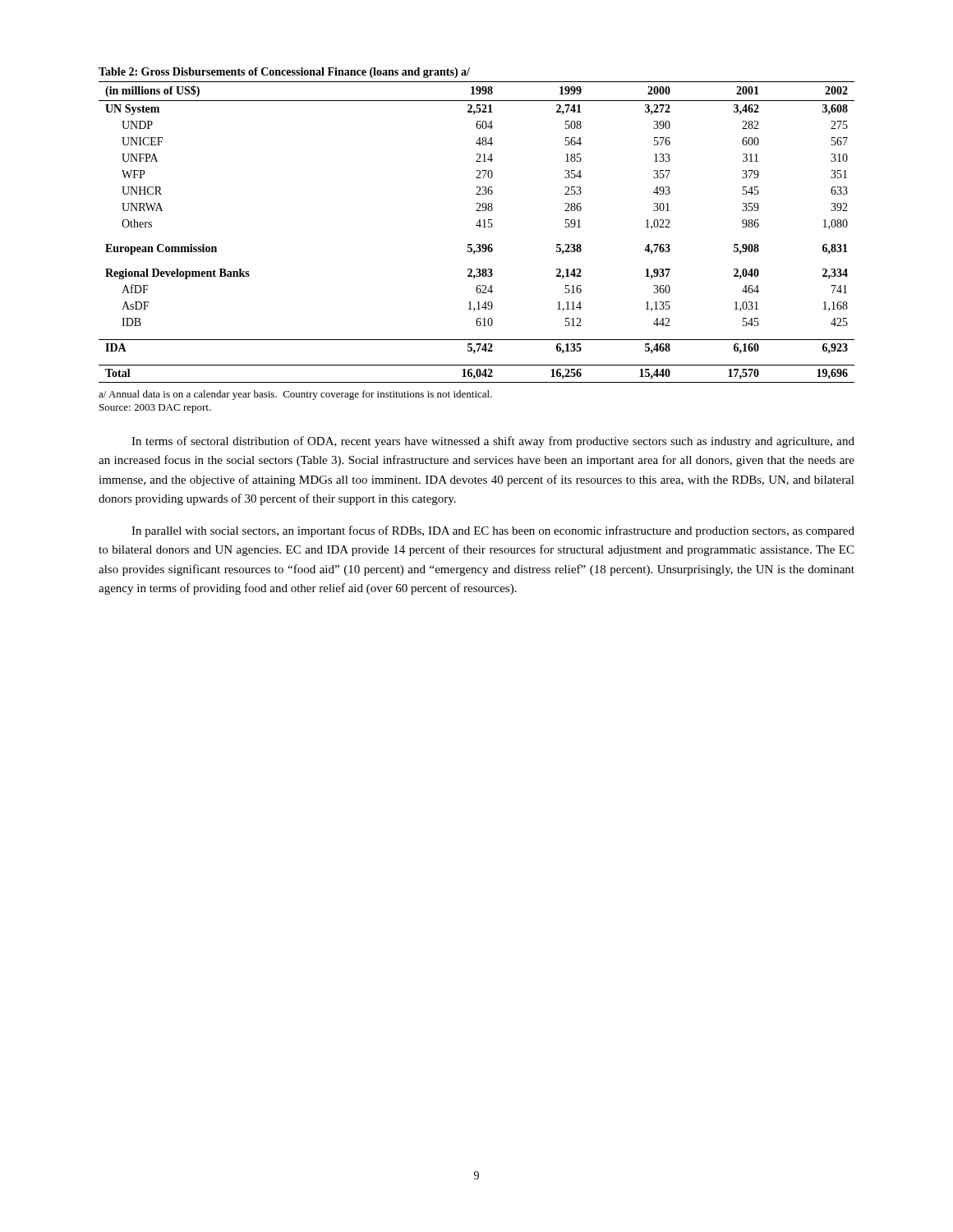Point to the passage starting "Table 2: Gross Disbursements"

pos(284,72)
